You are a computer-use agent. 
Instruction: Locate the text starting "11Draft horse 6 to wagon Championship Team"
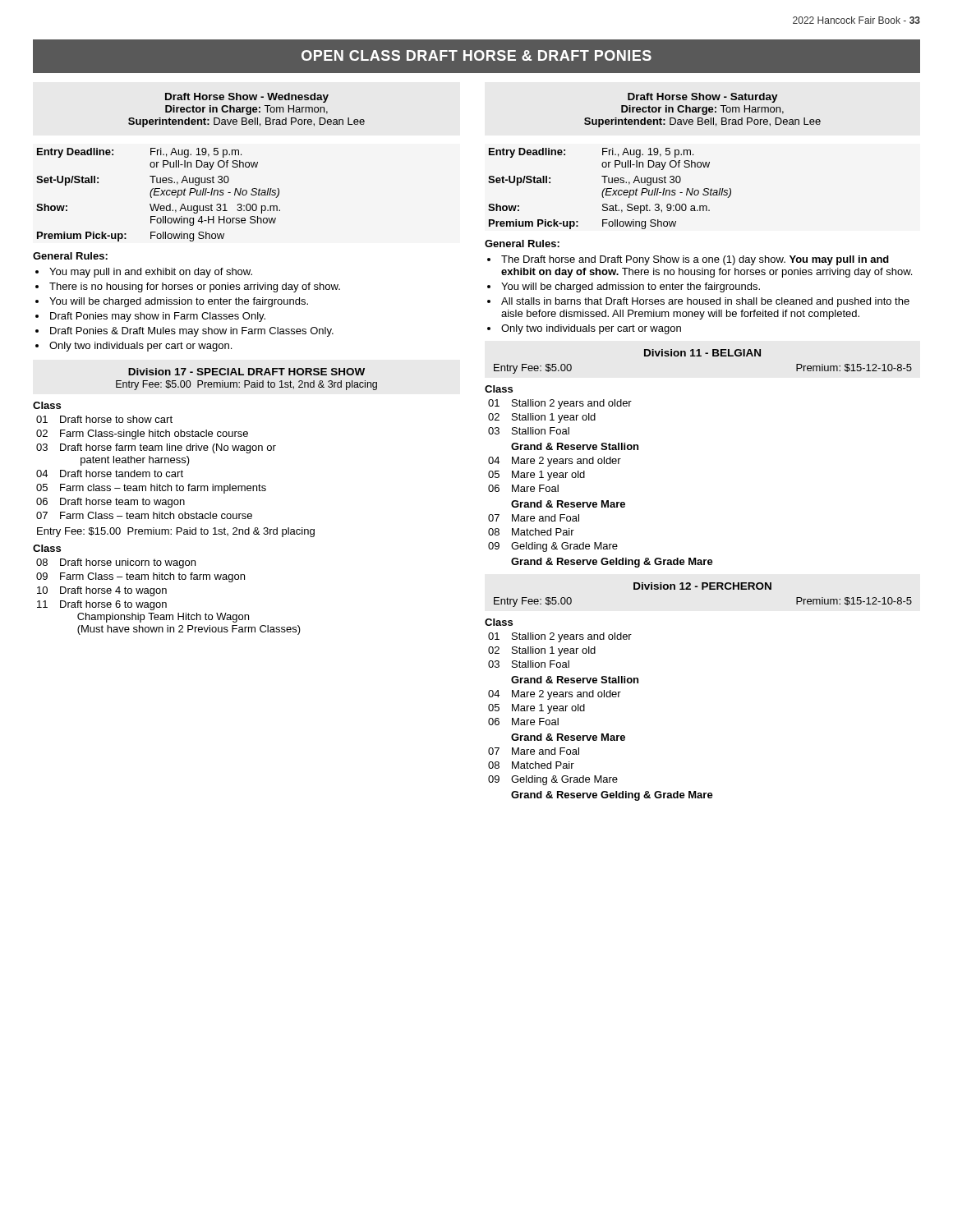tap(248, 616)
